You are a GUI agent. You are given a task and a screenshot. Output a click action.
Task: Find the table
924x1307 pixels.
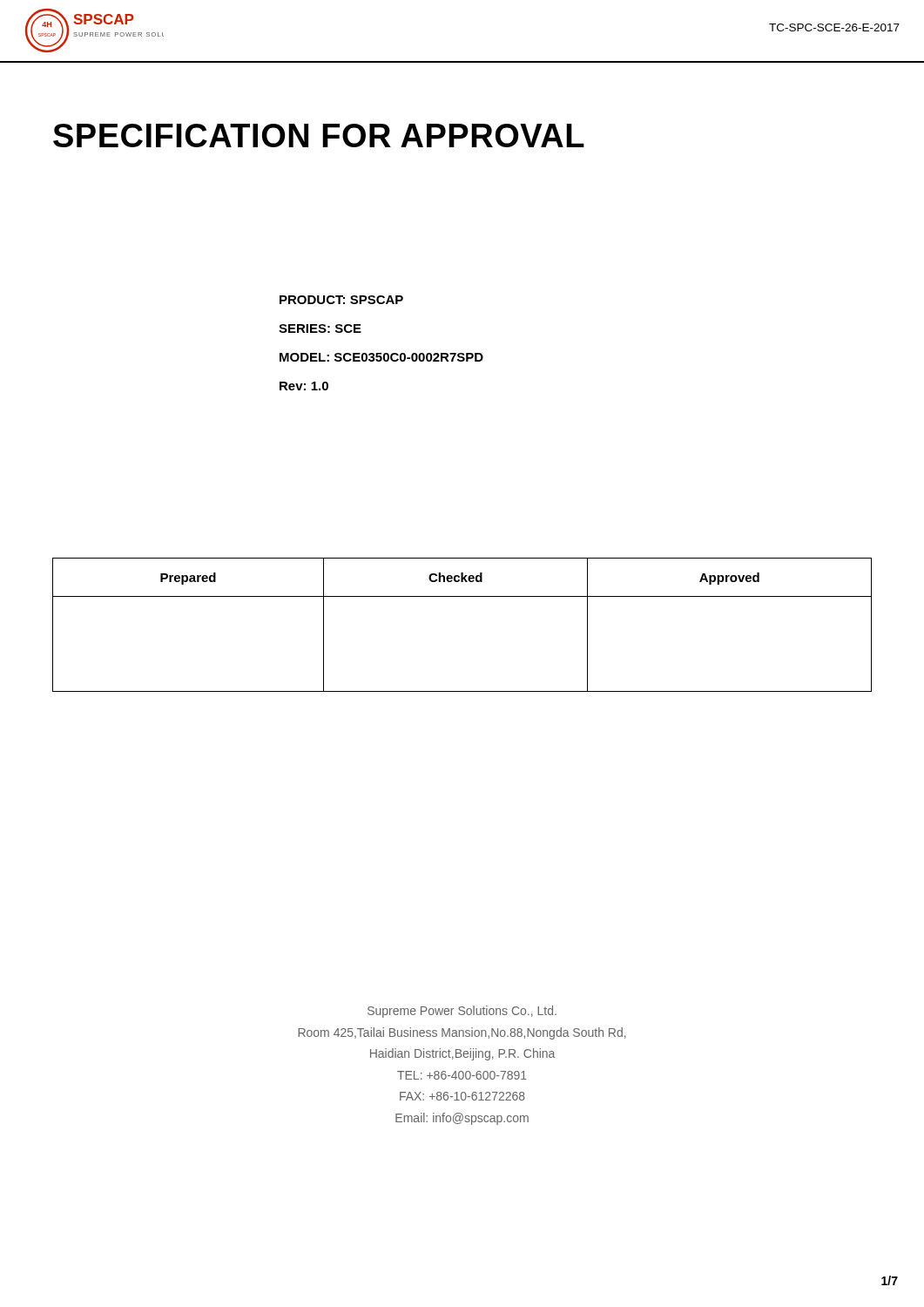pyautogui.click(x=462, y=625)
